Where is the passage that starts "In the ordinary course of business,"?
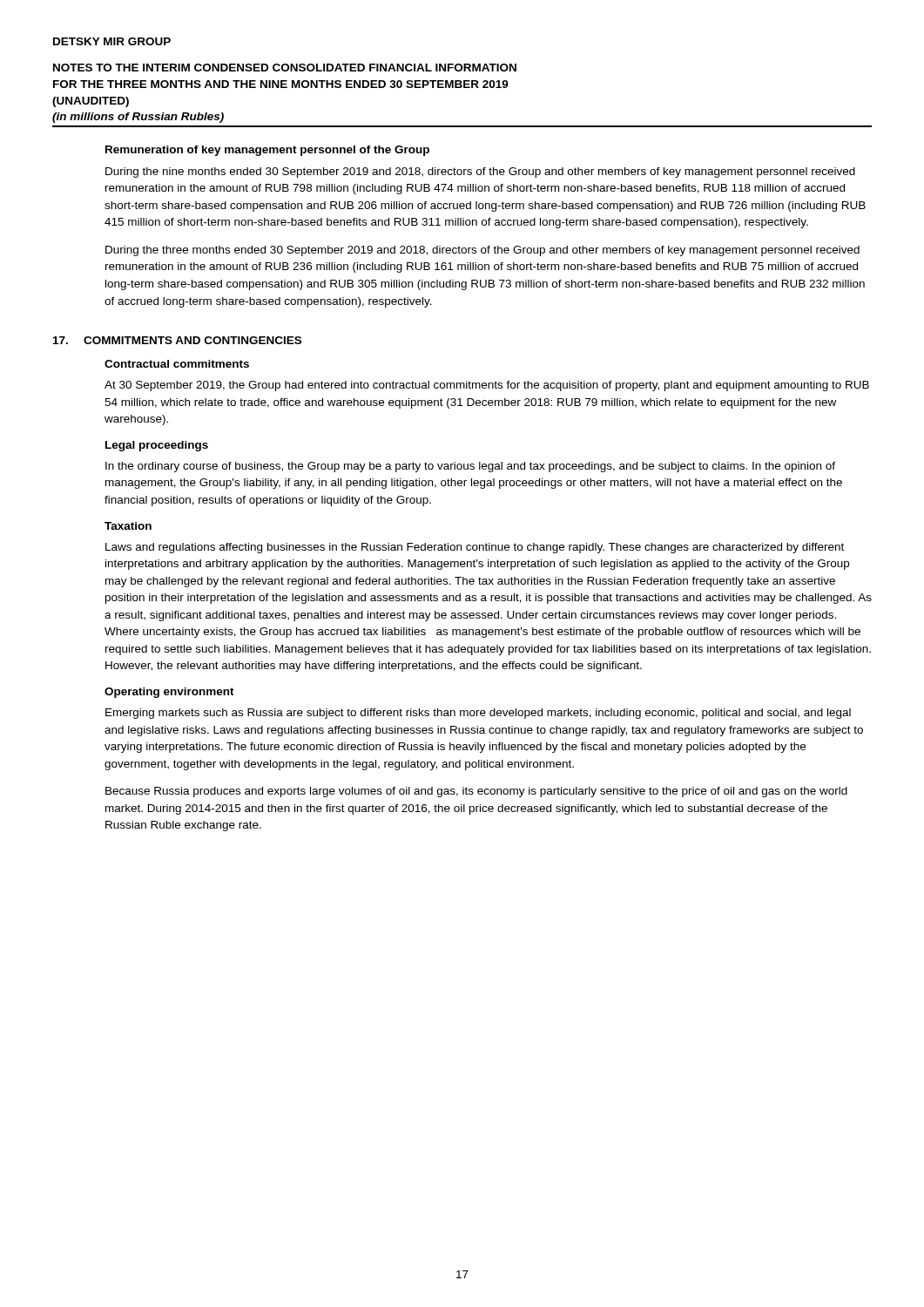Screen dimensions: 1307x924 point(474,483)
